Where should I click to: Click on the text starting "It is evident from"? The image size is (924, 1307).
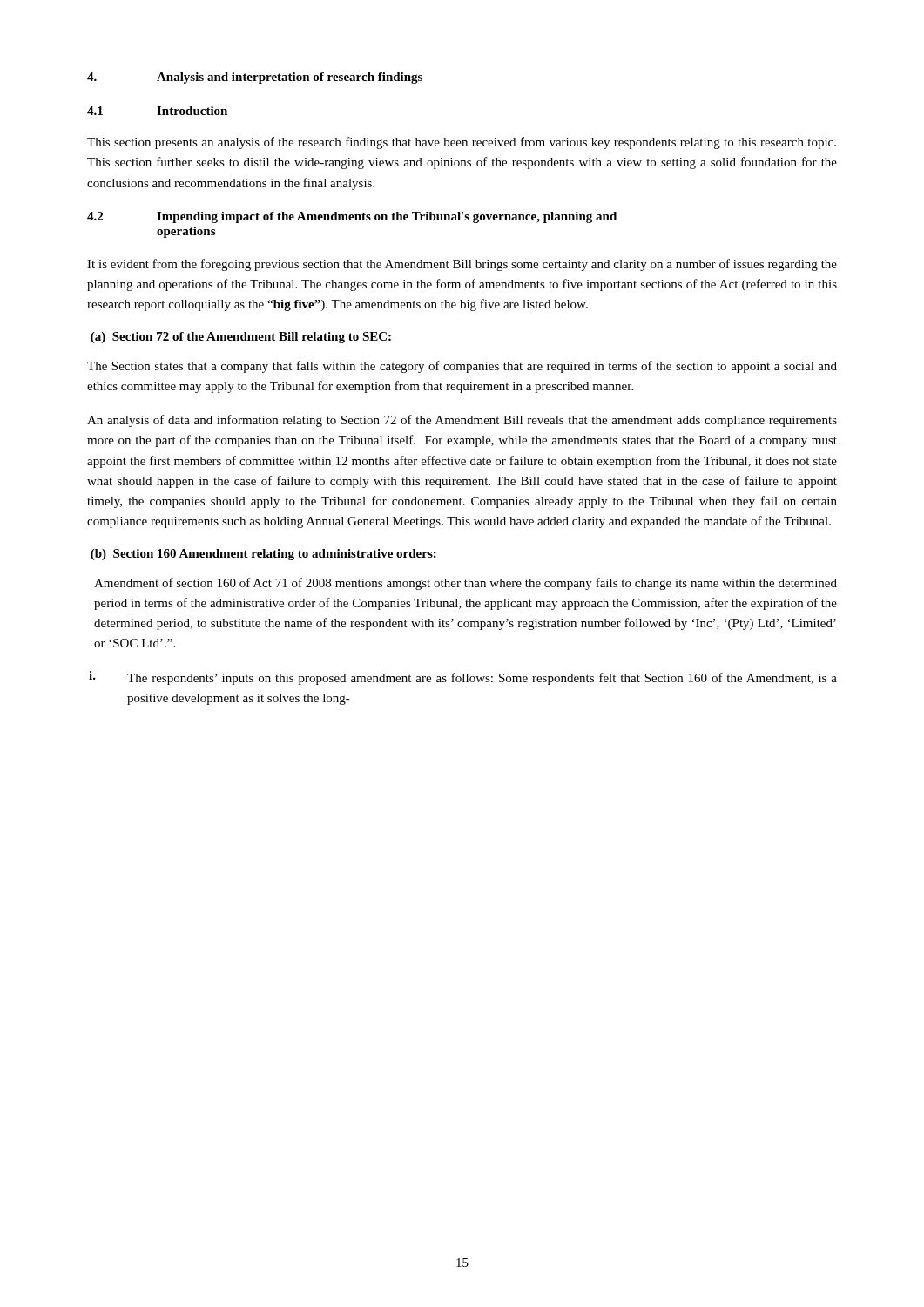(x=462, y=285)
